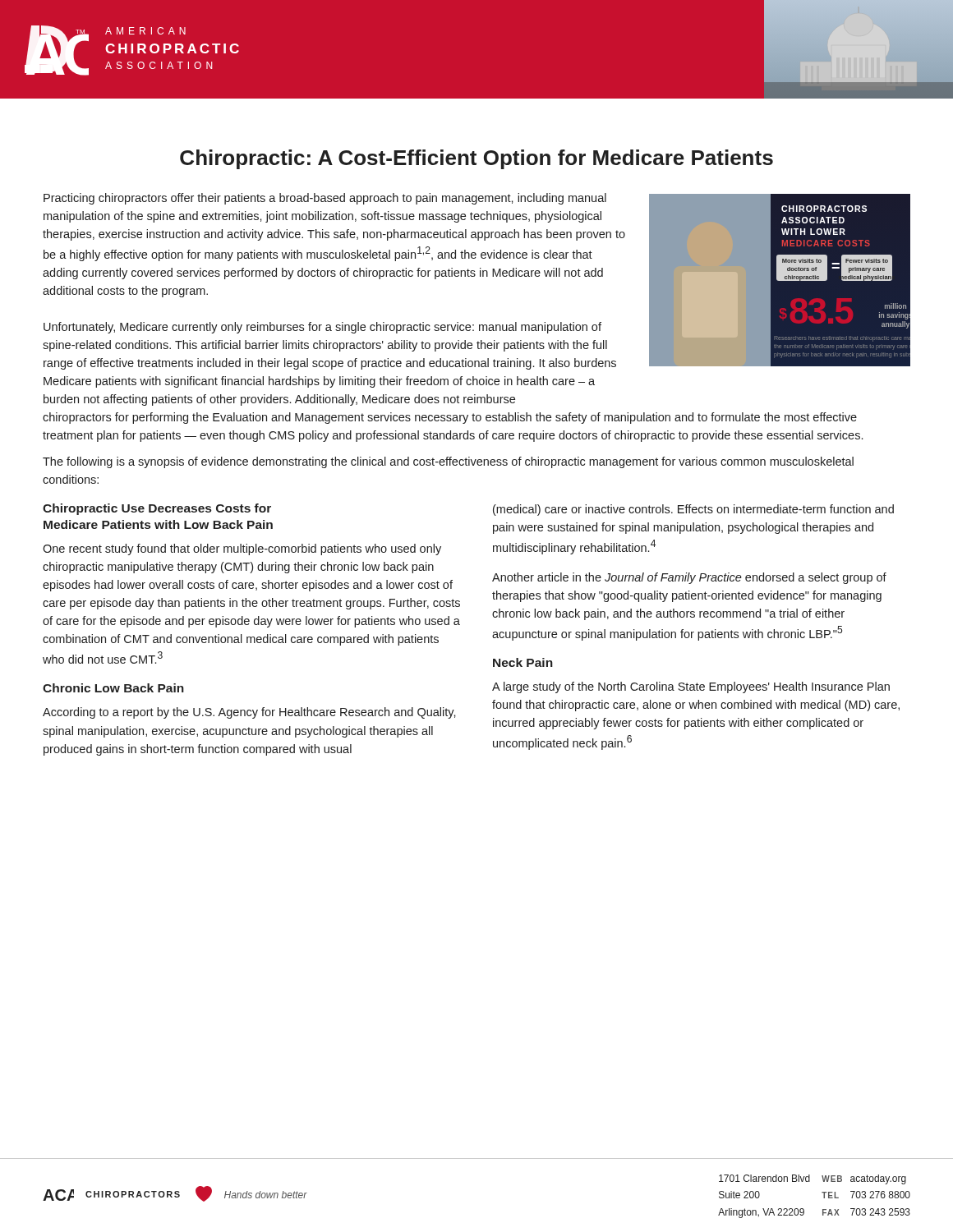Point to the text starting "Chiropractic: A Cost-Efficient Option for Medicare Patients"

pos(476,158)
